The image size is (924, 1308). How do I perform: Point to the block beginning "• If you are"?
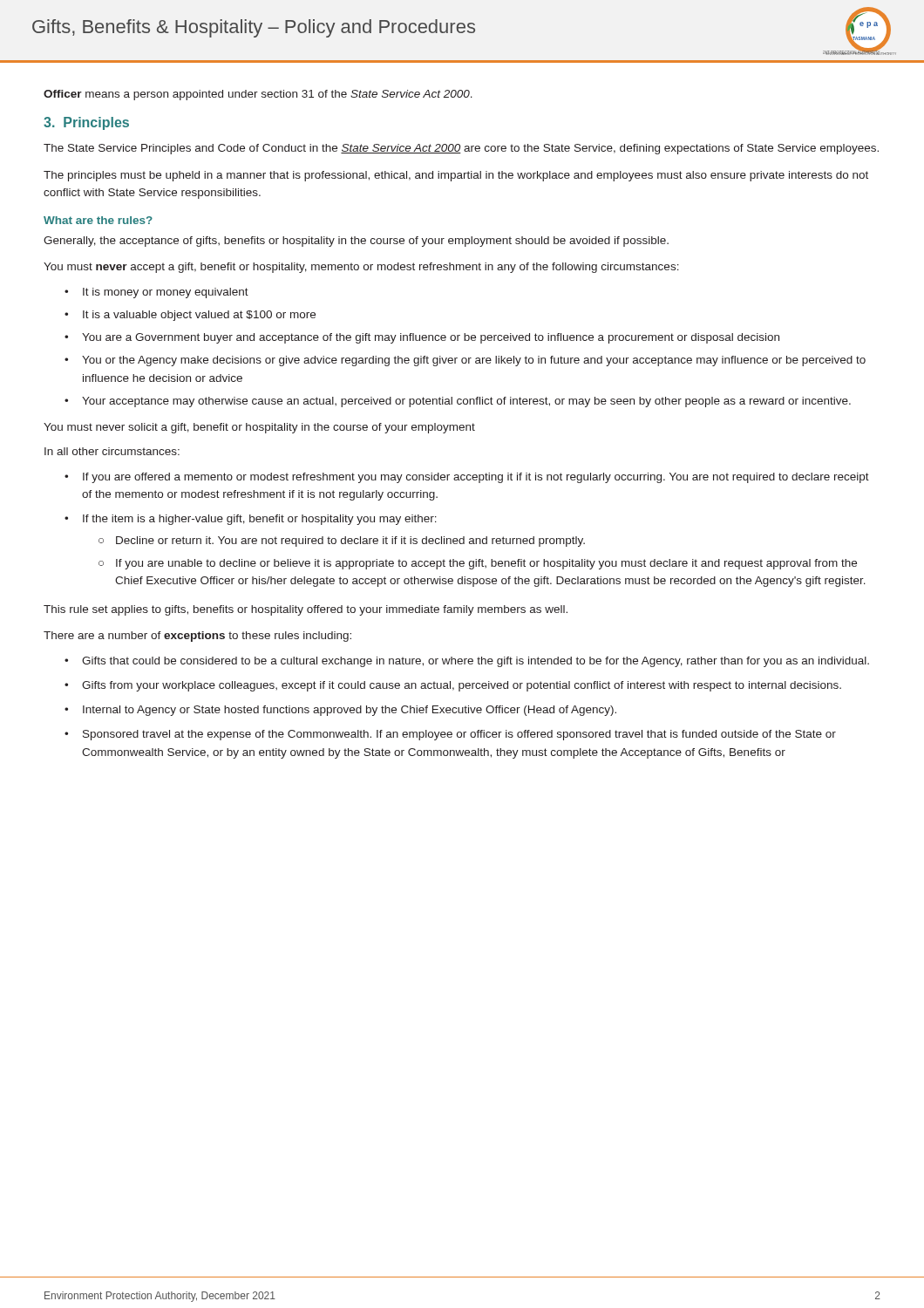[472, 486]
